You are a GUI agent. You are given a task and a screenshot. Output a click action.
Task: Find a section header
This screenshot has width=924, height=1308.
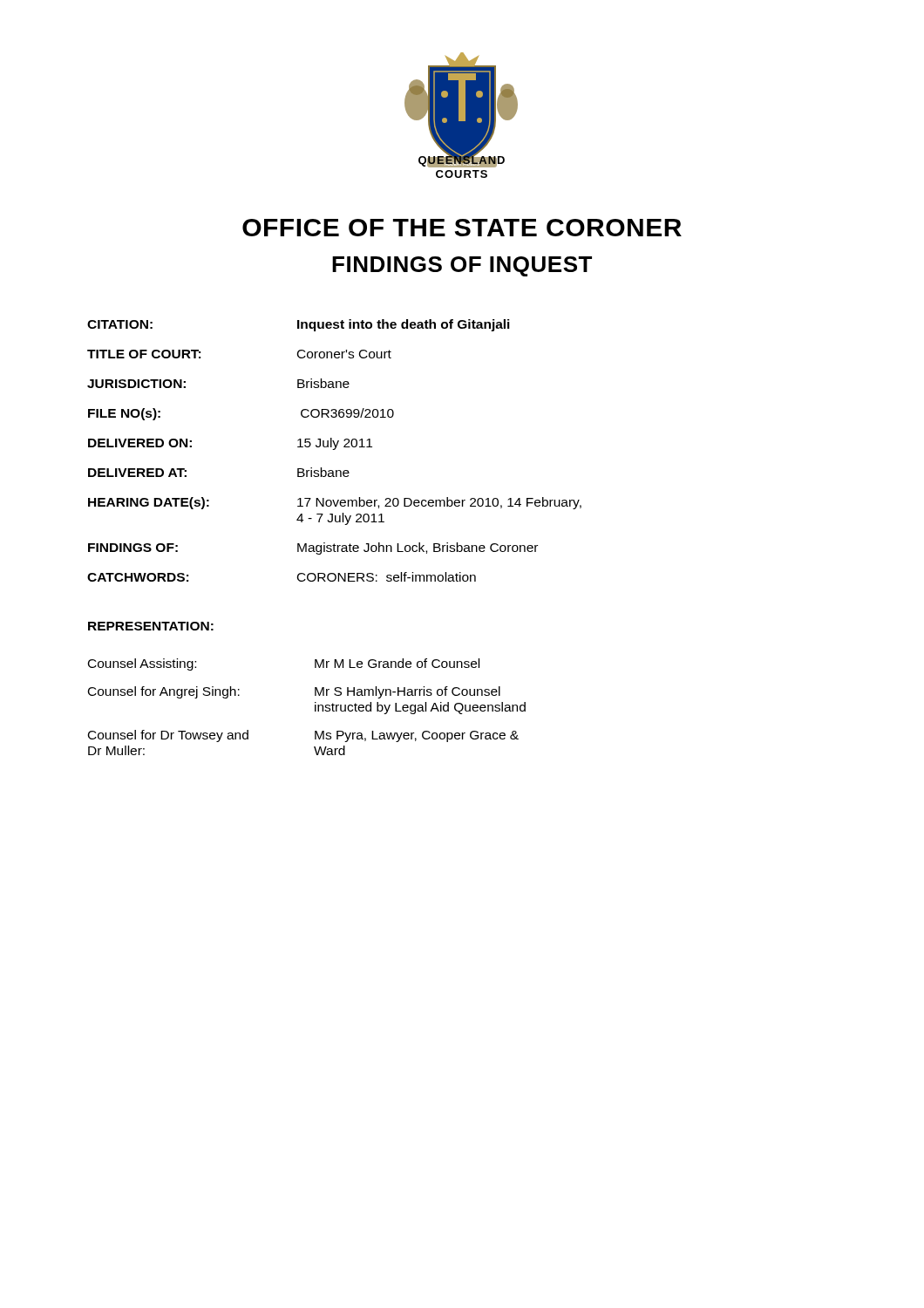click(x=151, y=626)
